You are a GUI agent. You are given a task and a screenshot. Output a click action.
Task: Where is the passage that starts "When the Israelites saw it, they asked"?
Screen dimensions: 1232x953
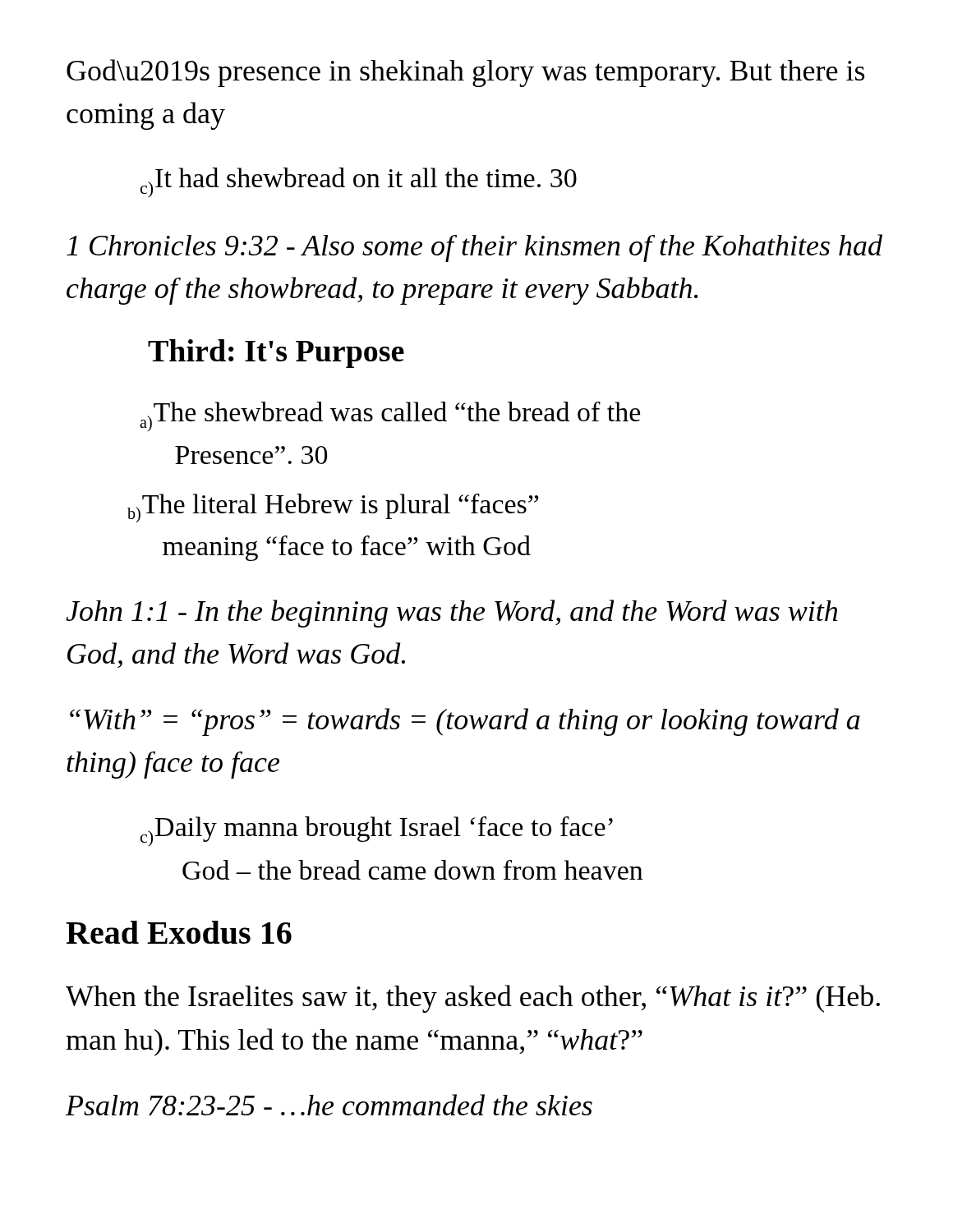pyautogui.click(x=474, y=1018)
